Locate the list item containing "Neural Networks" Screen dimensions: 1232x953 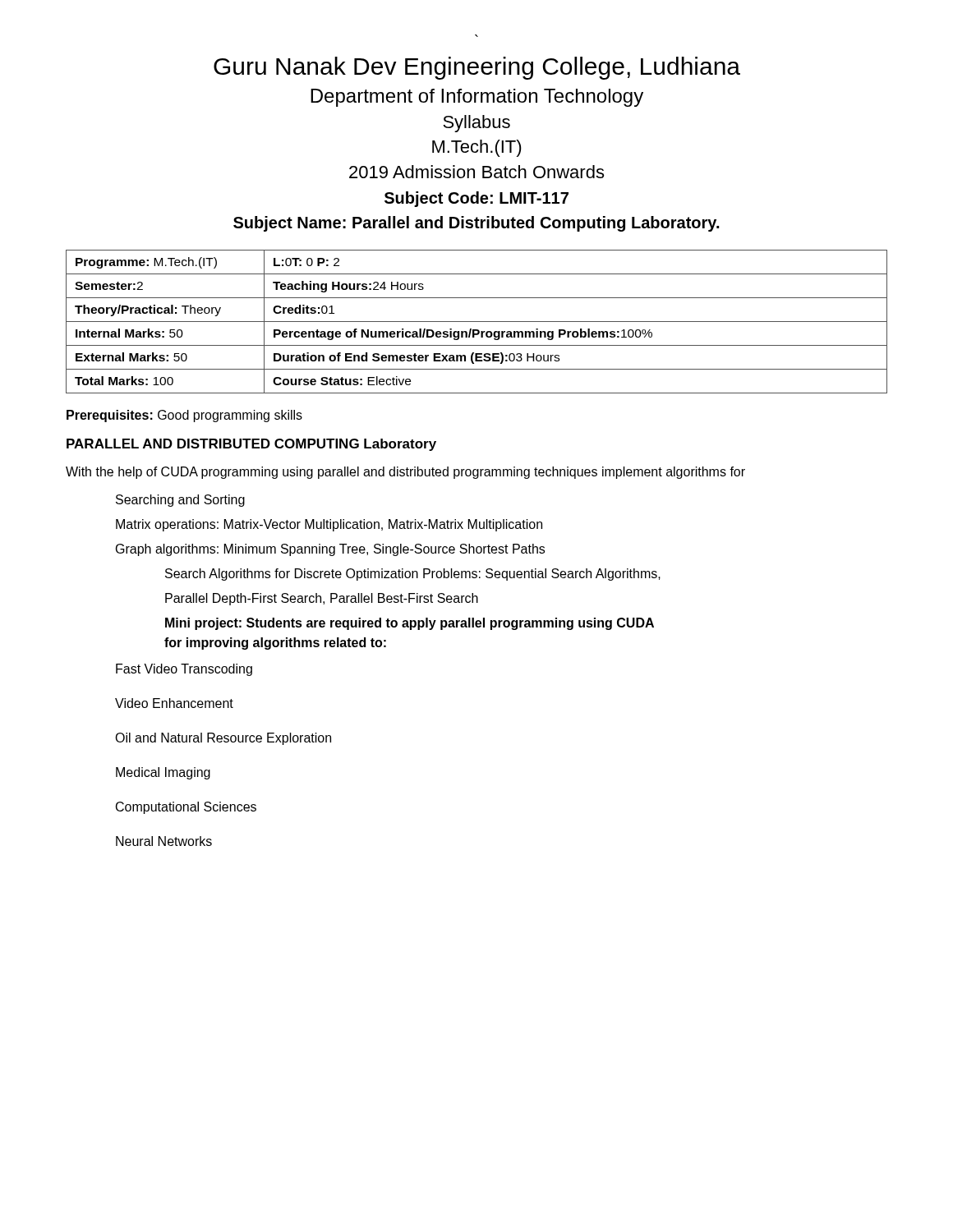(164, 841)
